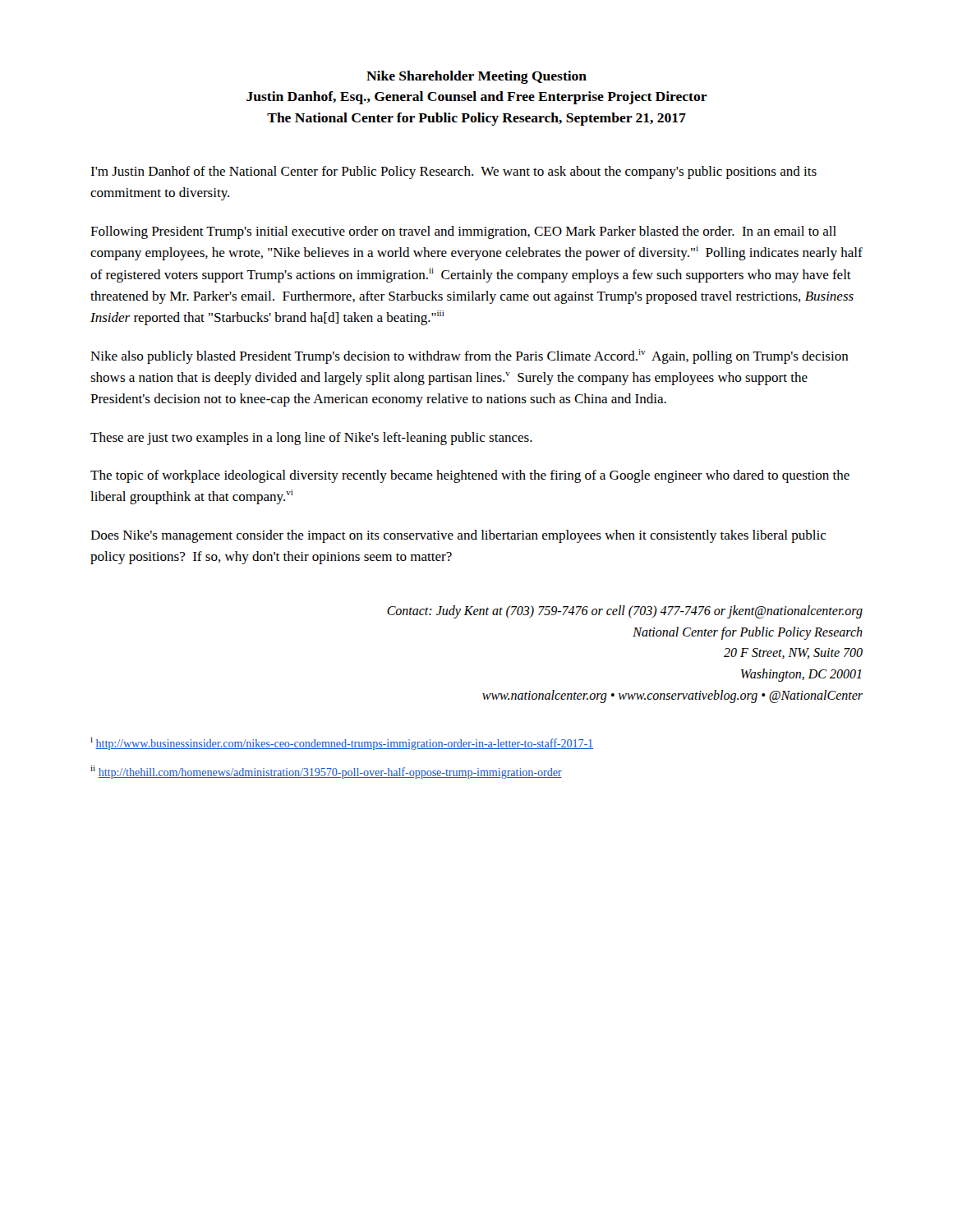
Task: Click on the text block that says "I'm Justin Danhof"
Action: coord(453,182)
